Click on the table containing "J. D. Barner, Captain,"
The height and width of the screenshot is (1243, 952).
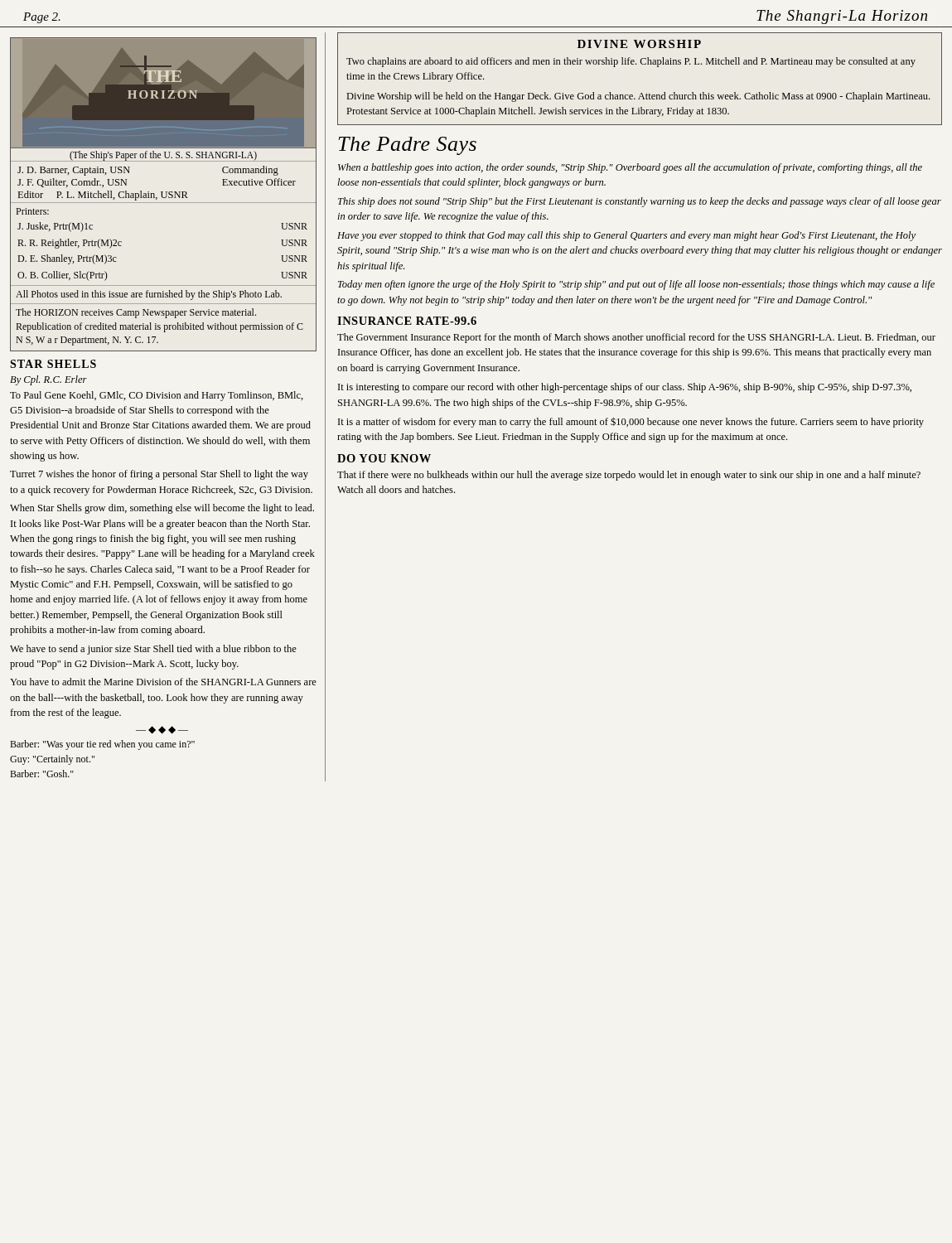pyautogui.click(x=163, y=181)
